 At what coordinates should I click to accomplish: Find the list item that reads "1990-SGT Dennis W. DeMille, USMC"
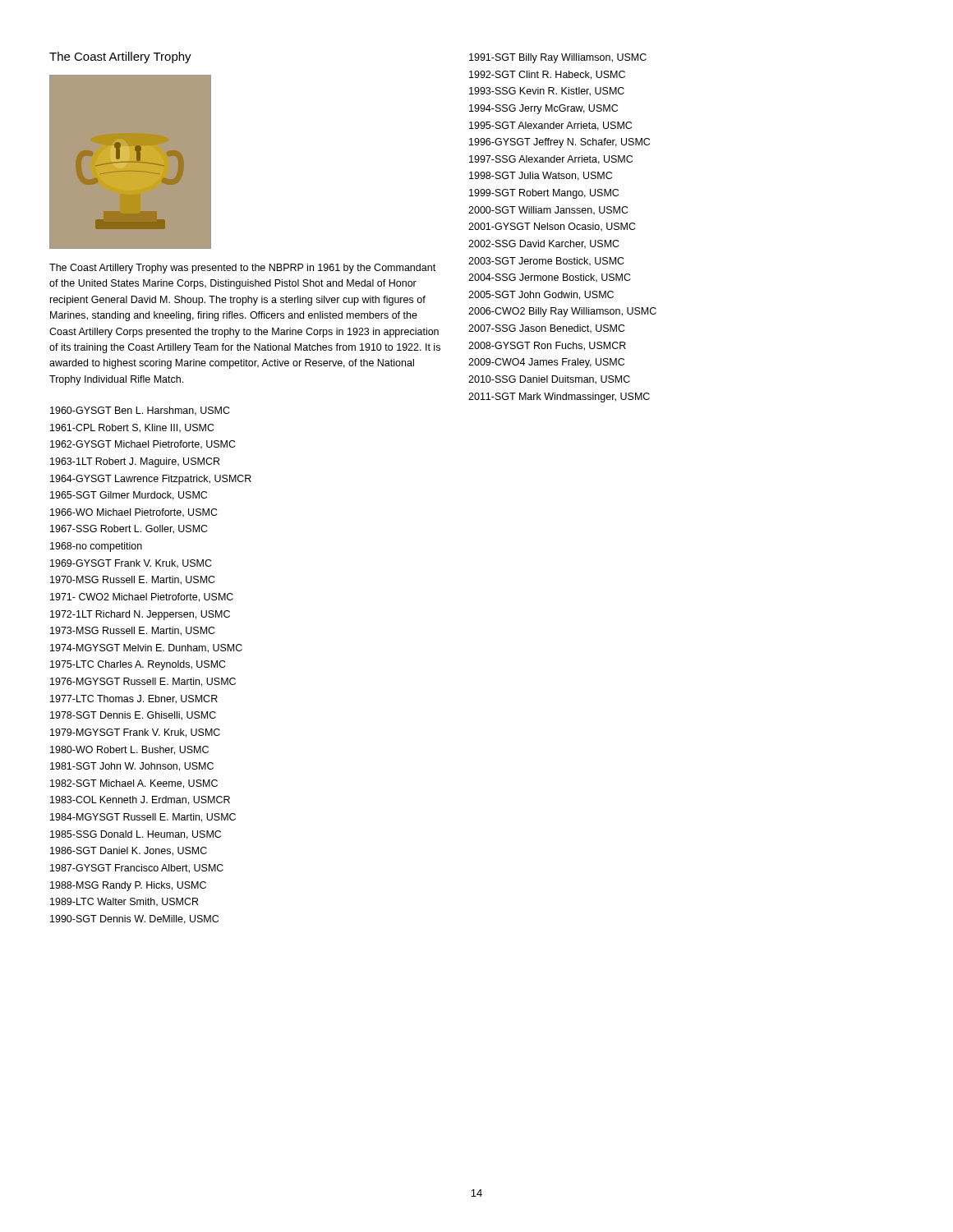coord(134,919)
